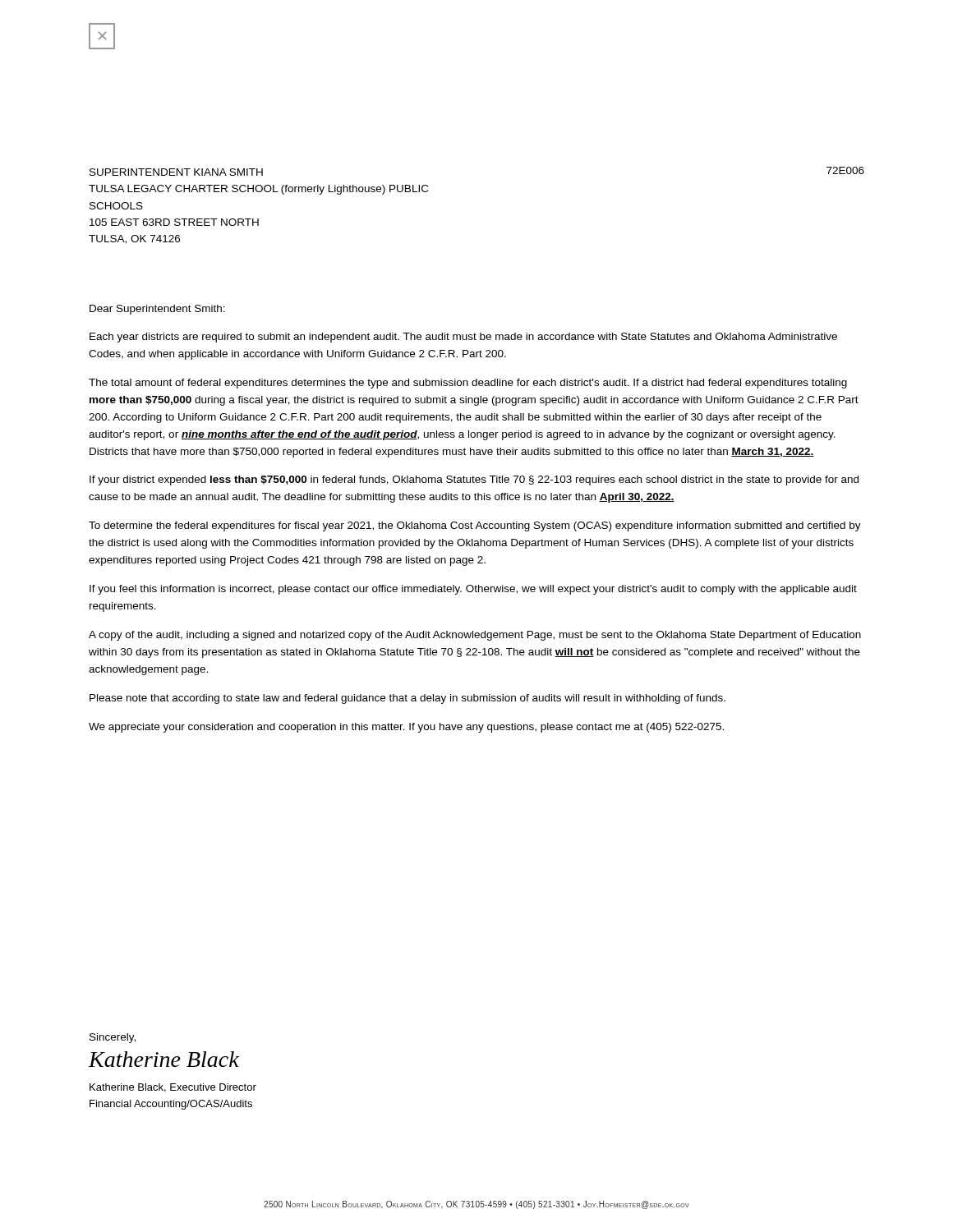Select the illustration

pos(172,1060)
